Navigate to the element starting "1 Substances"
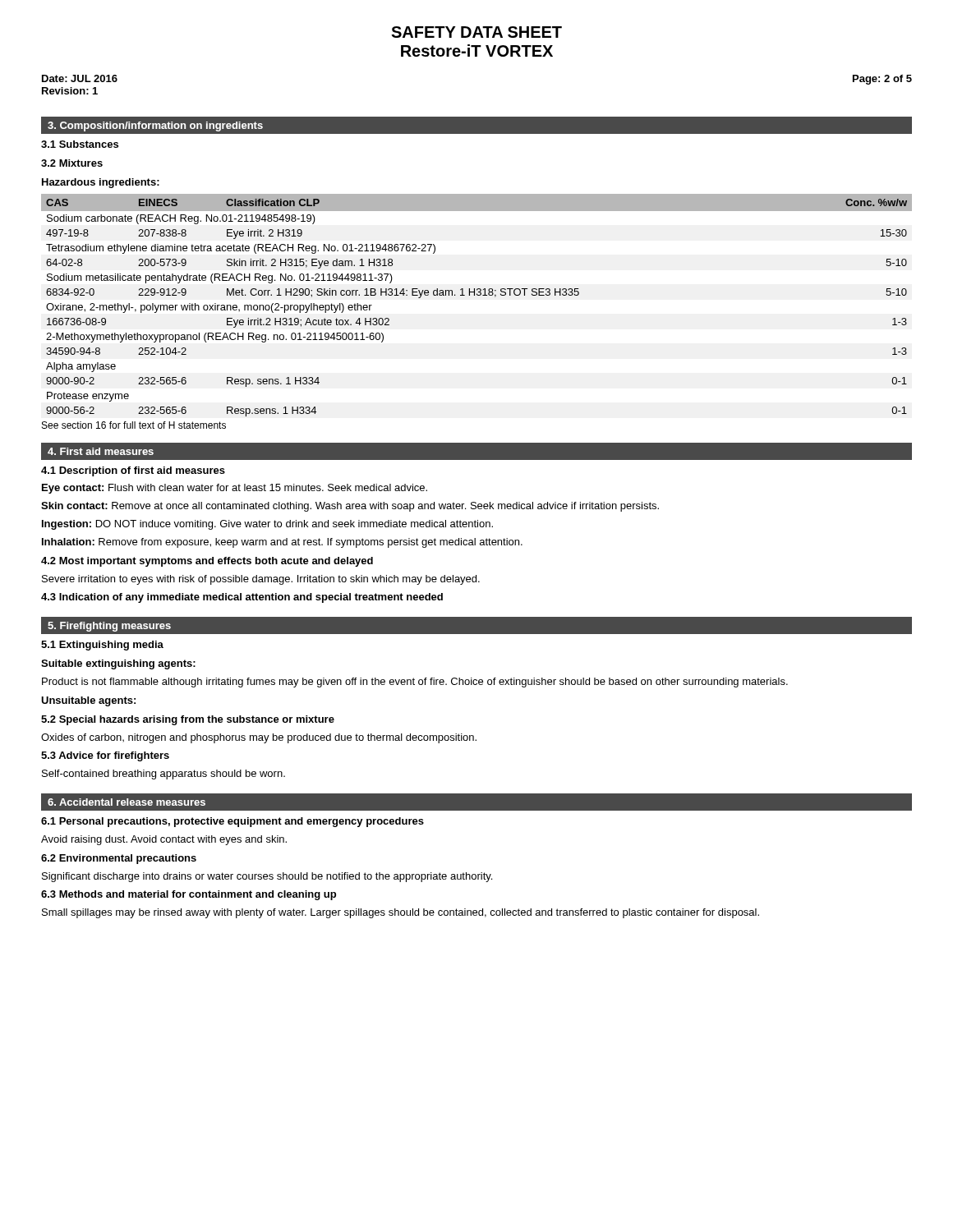Image resolution: width=953 pixels, height=1232 pixels. (80, 144)
